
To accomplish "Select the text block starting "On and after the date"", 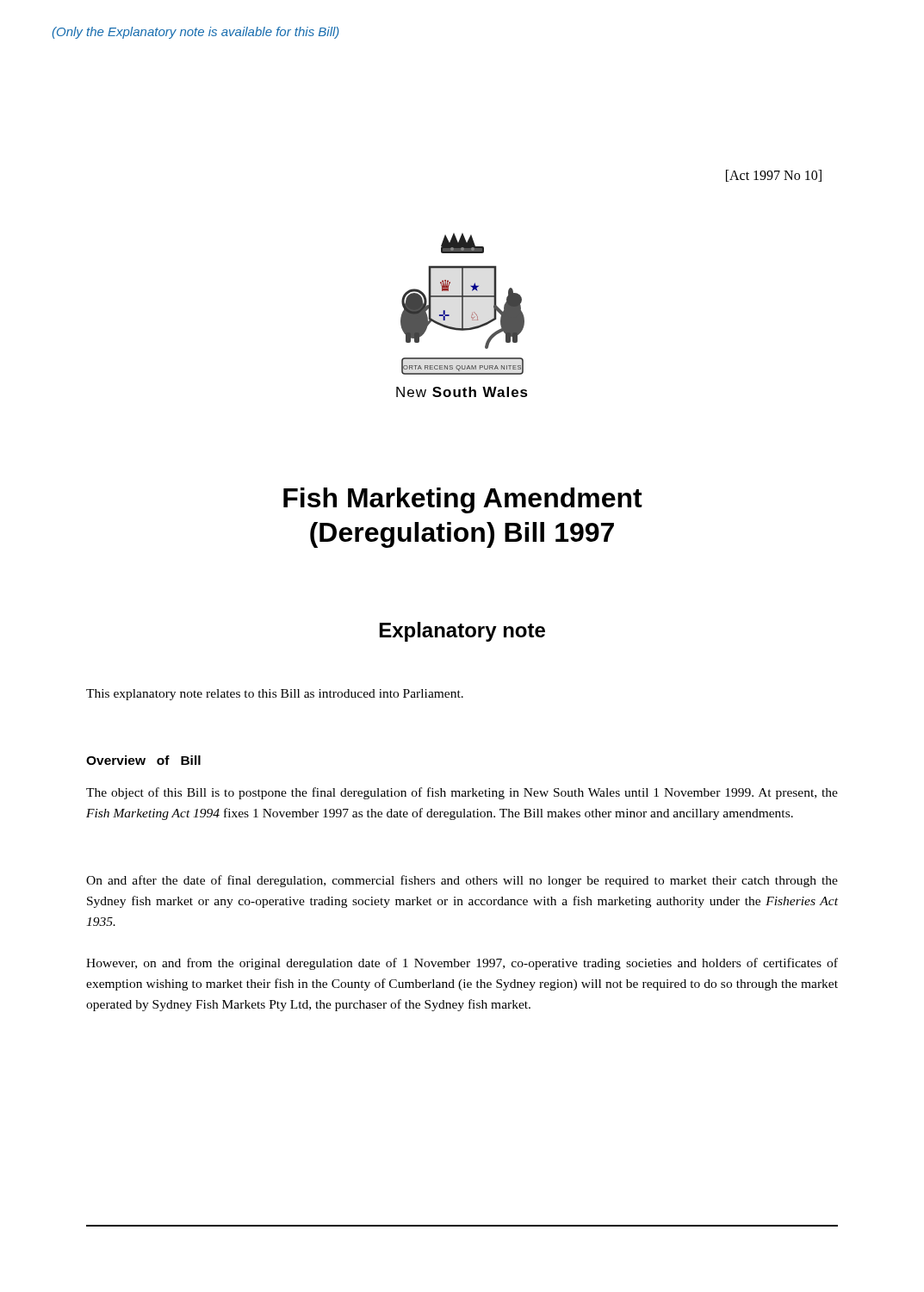I will coord(462,901).
